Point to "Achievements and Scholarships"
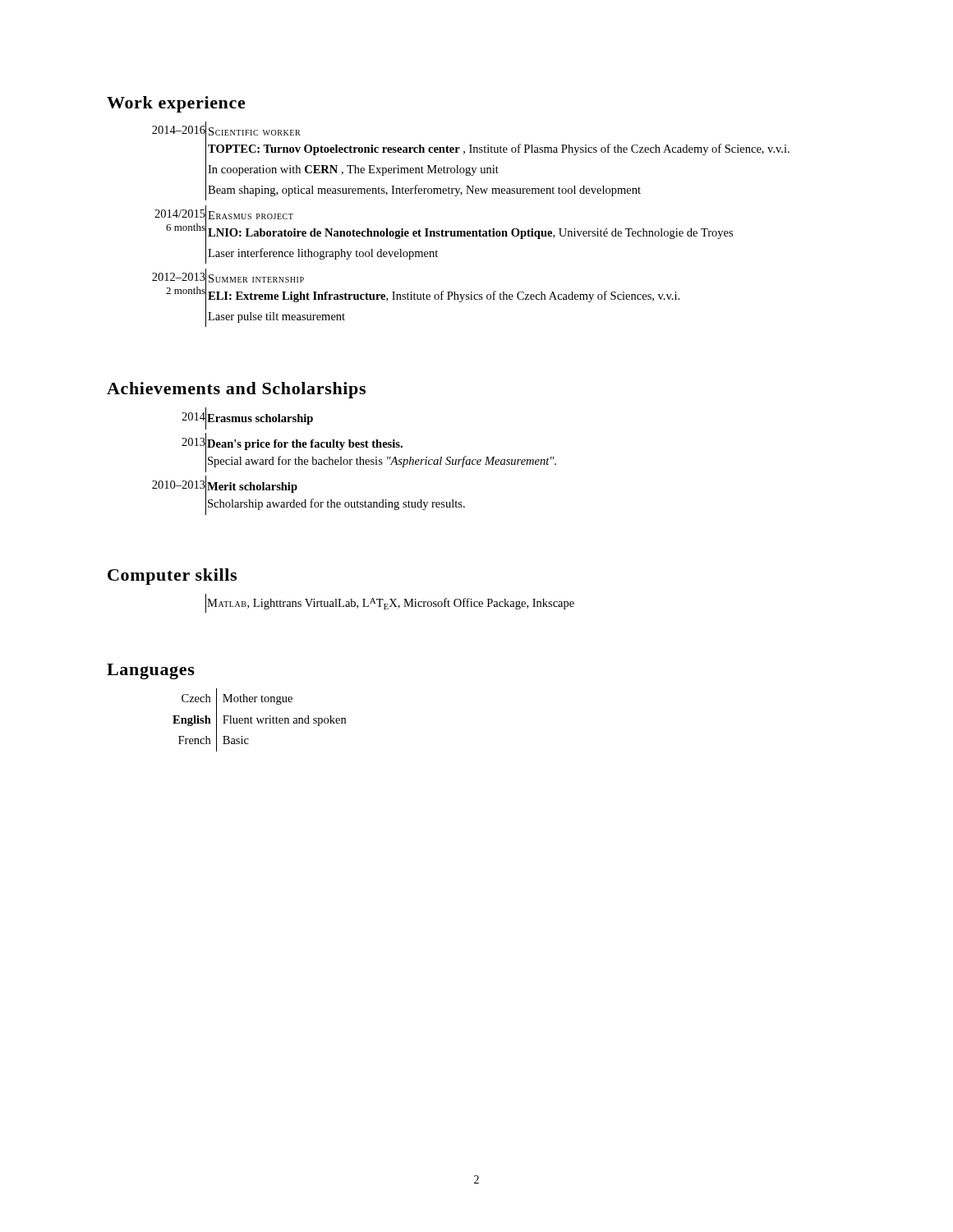 tap(237, 389)
